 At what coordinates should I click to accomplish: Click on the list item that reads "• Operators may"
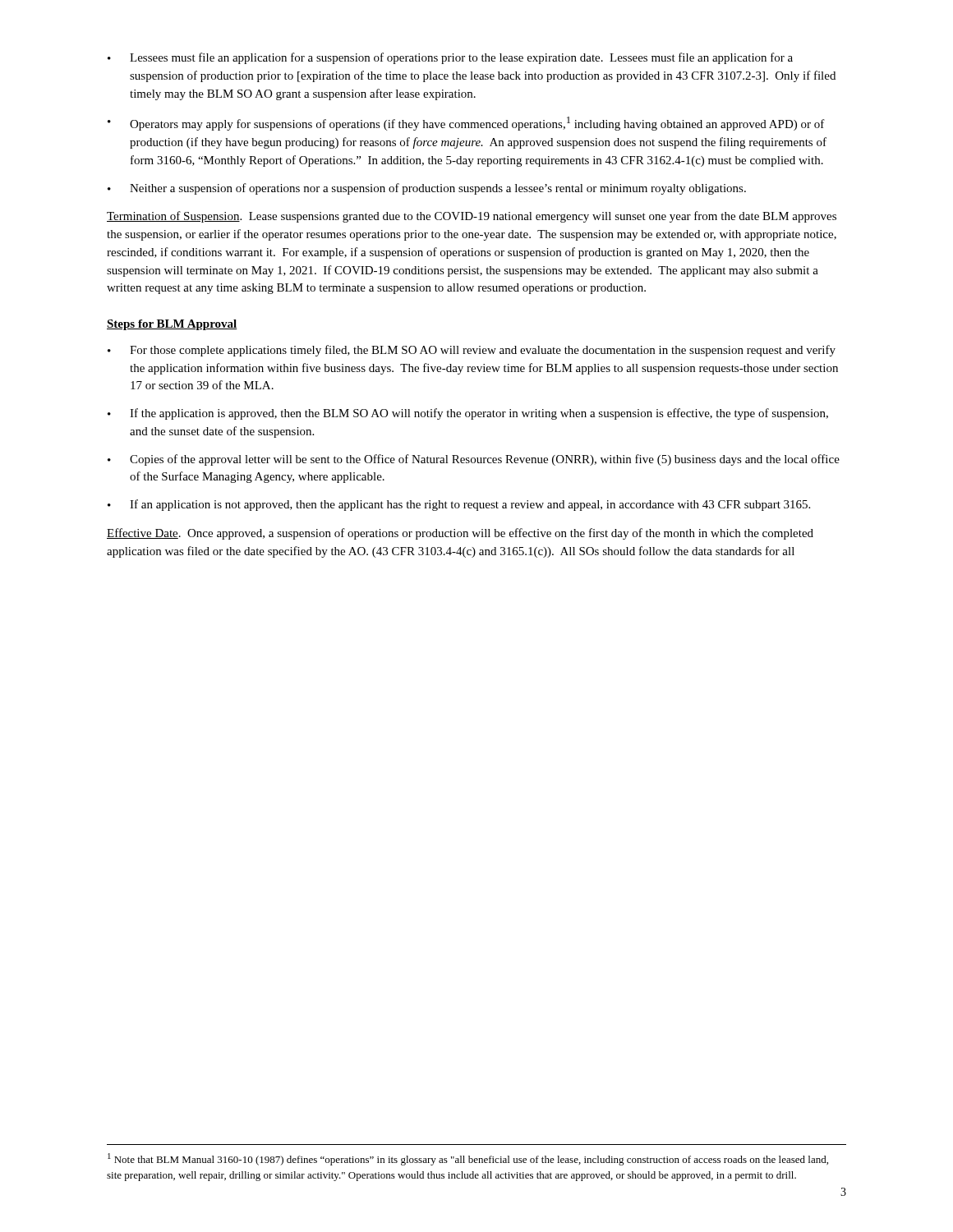(x=476, y=141)
